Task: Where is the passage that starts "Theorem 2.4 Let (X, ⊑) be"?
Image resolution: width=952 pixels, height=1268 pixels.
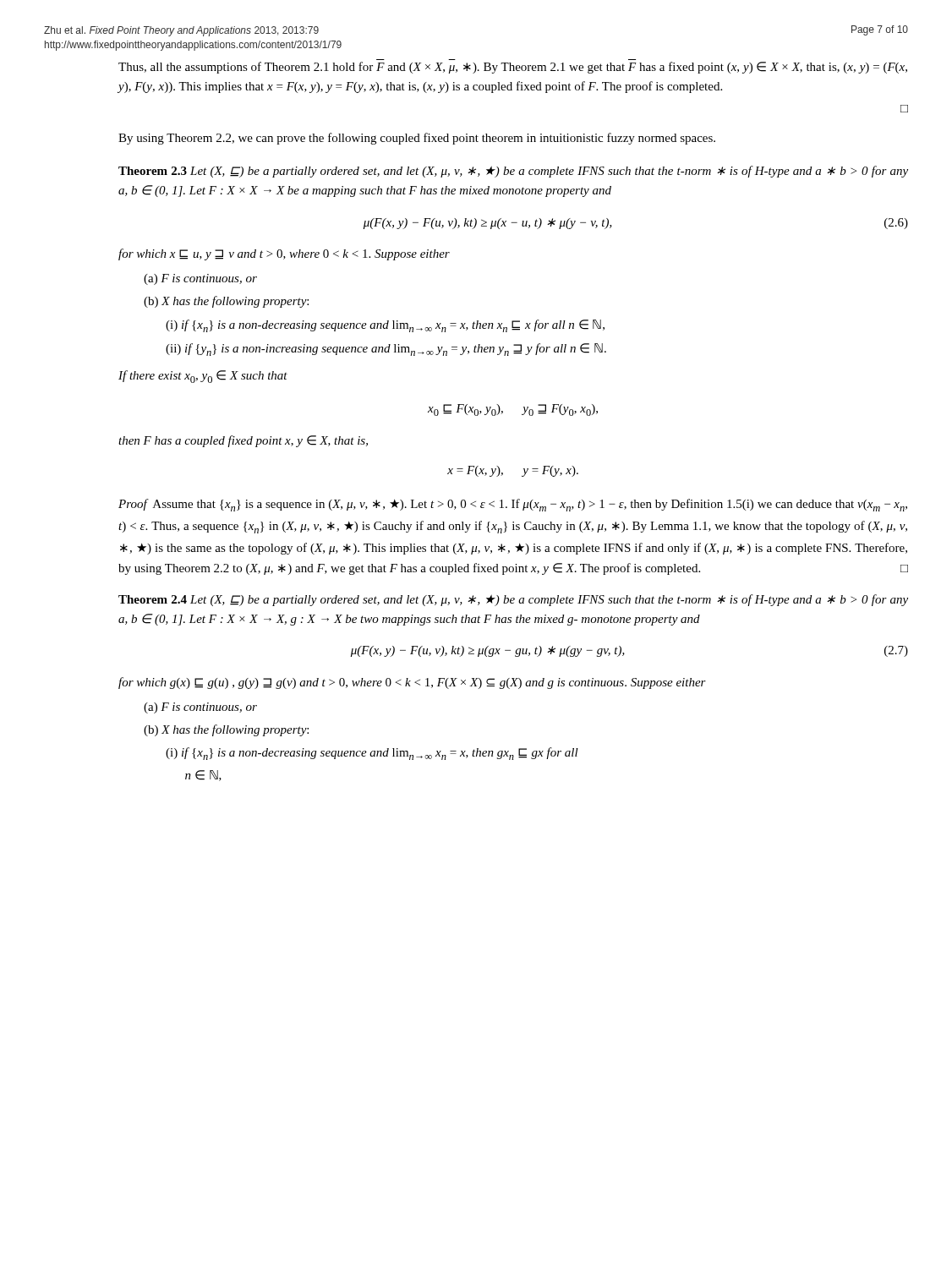Action: [513, 609]
